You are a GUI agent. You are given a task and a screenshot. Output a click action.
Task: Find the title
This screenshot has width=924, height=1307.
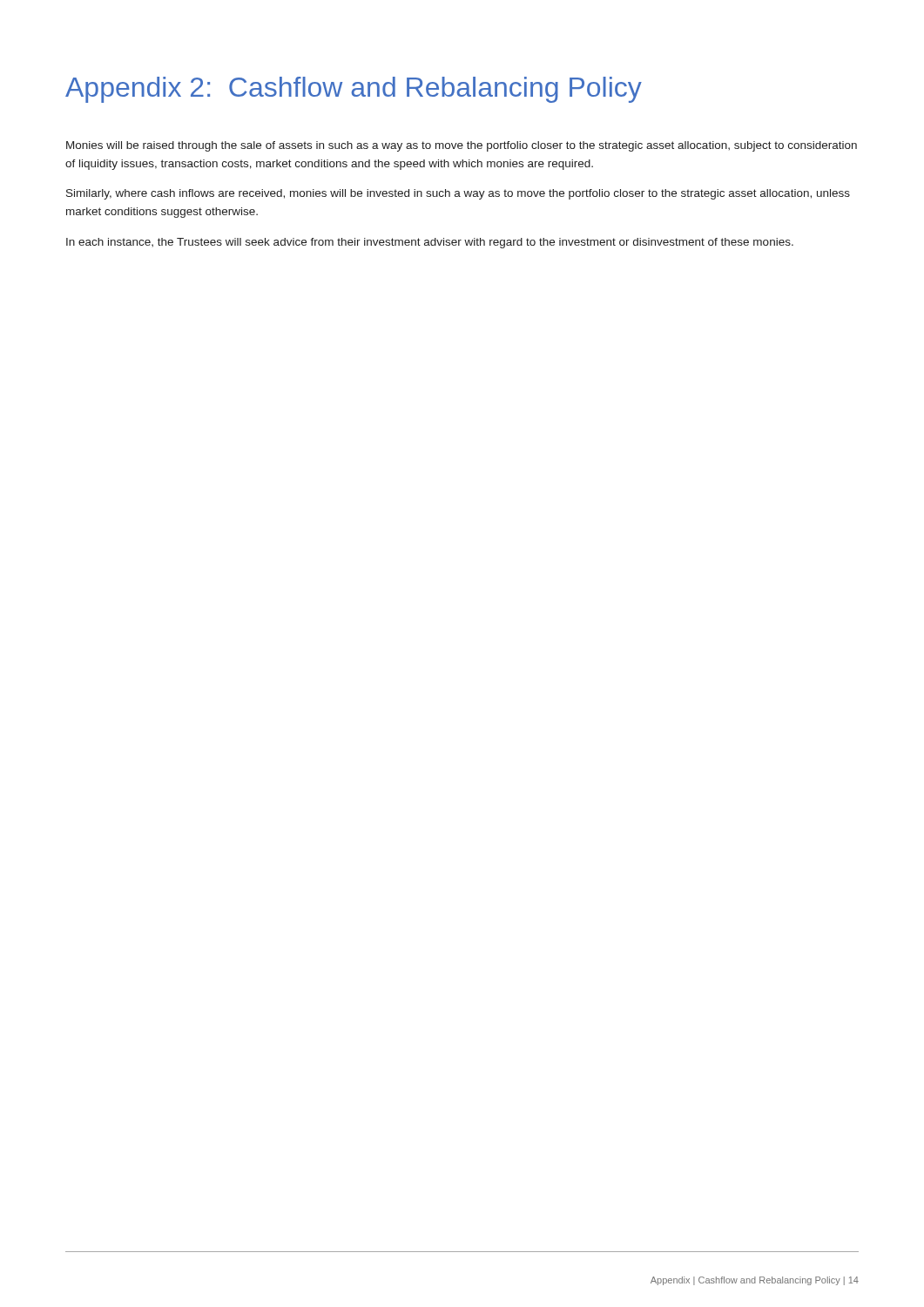pyautogui.click(x=353, y=87)
